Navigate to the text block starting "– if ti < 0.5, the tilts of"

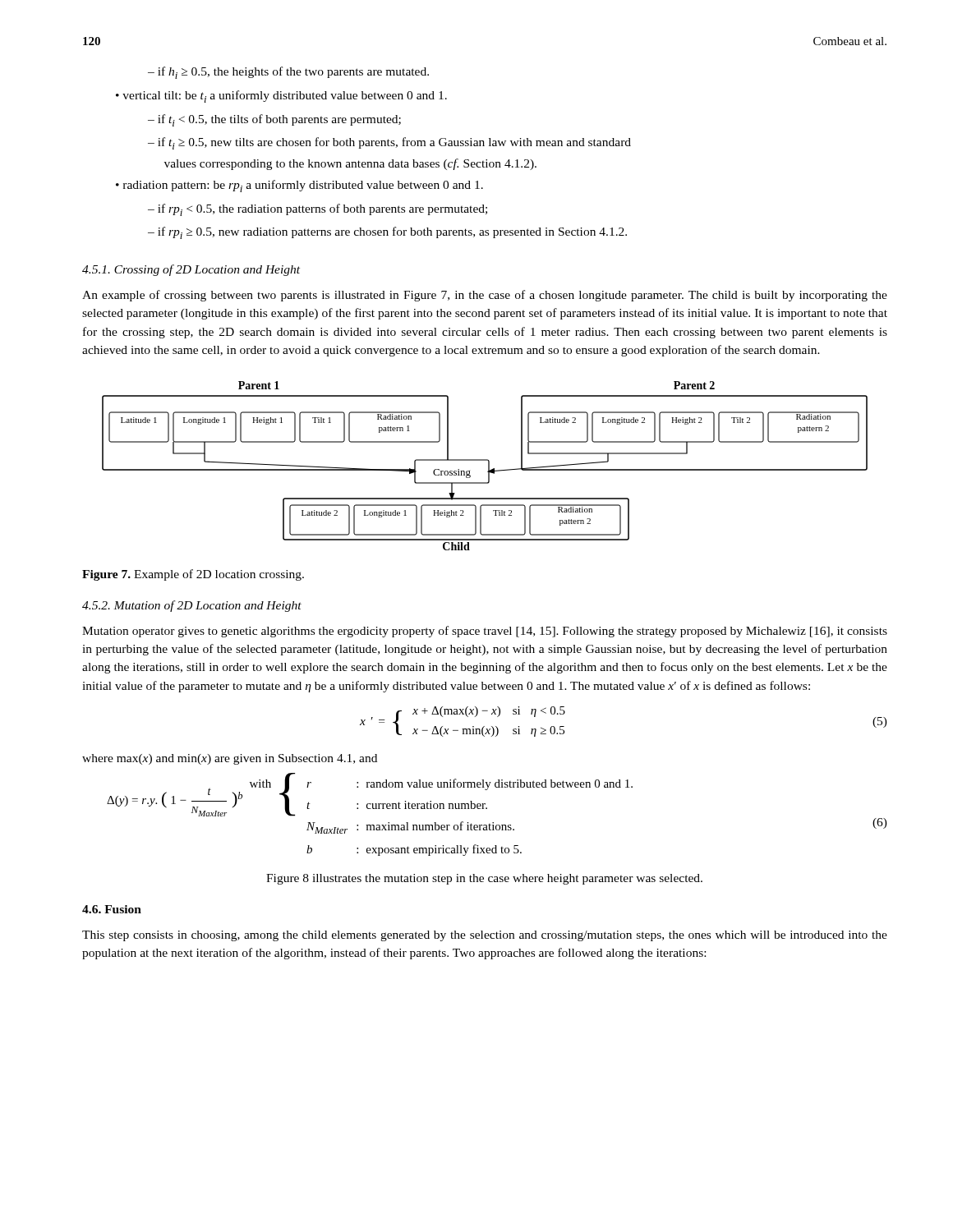click(x=275, y=120)
